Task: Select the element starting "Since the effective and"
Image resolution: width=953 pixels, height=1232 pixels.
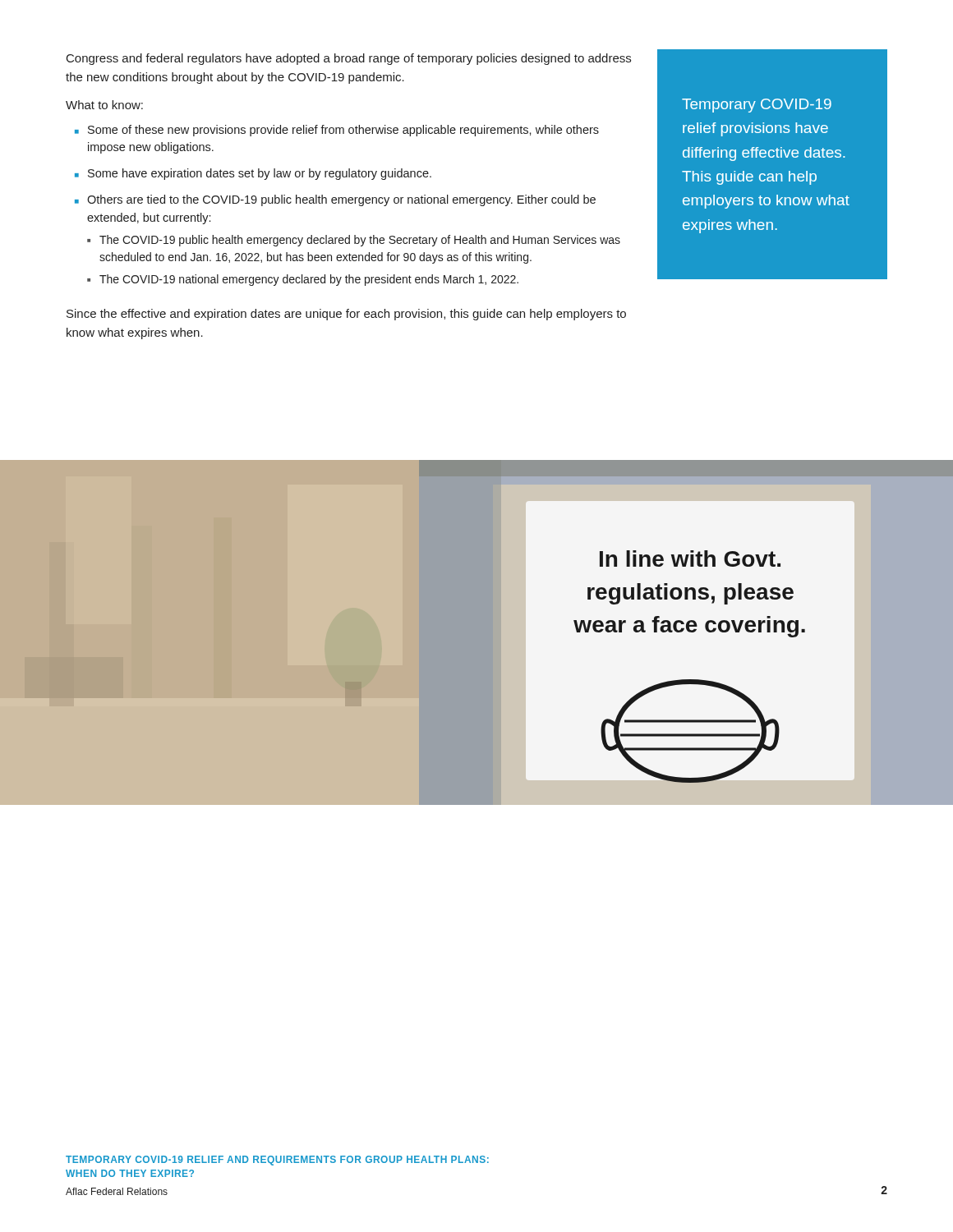Action: pyautogui.click(x=346, y=323)
